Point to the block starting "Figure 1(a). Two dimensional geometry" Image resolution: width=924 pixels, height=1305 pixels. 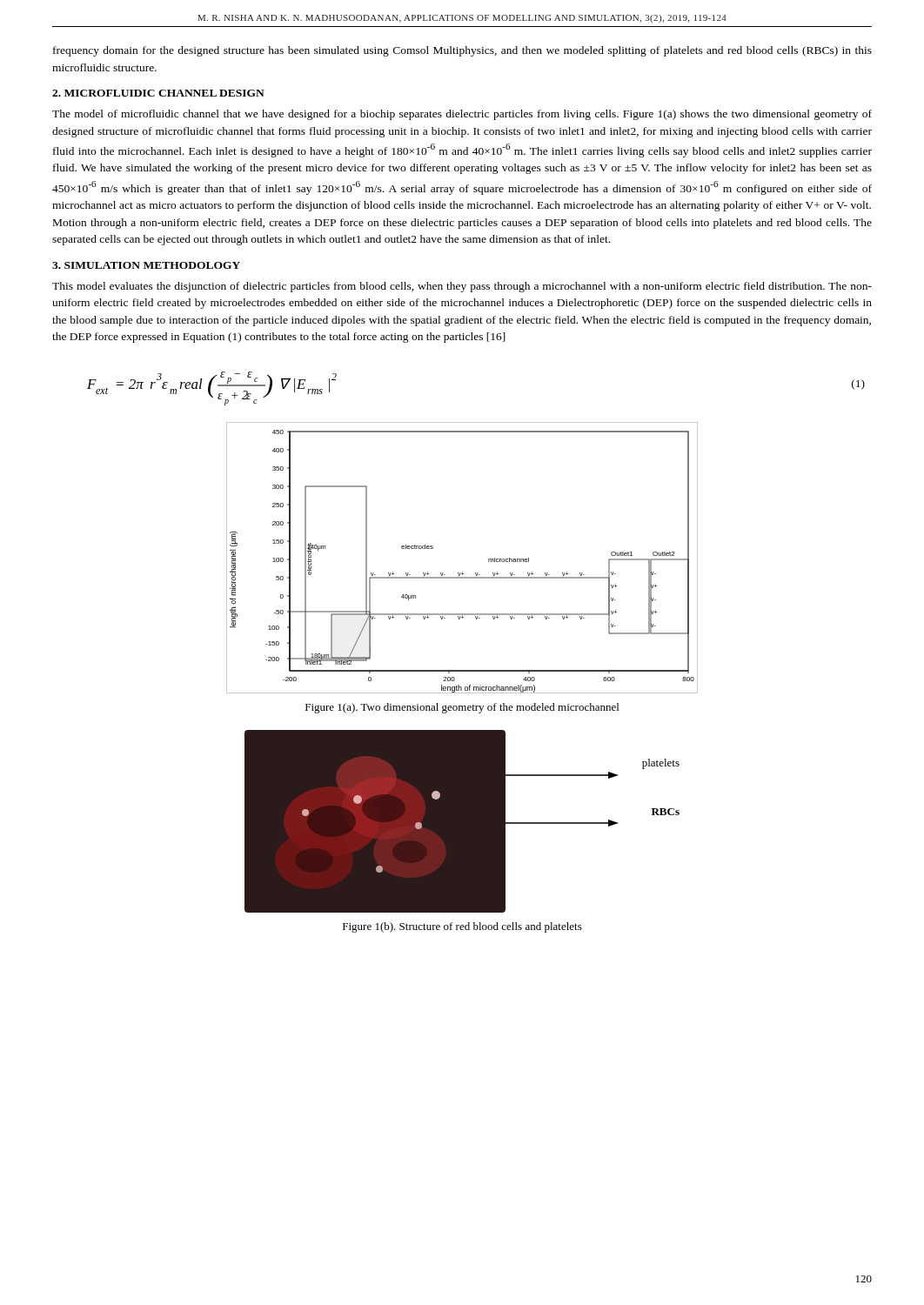pyautogui.click(x=462, y=707)
